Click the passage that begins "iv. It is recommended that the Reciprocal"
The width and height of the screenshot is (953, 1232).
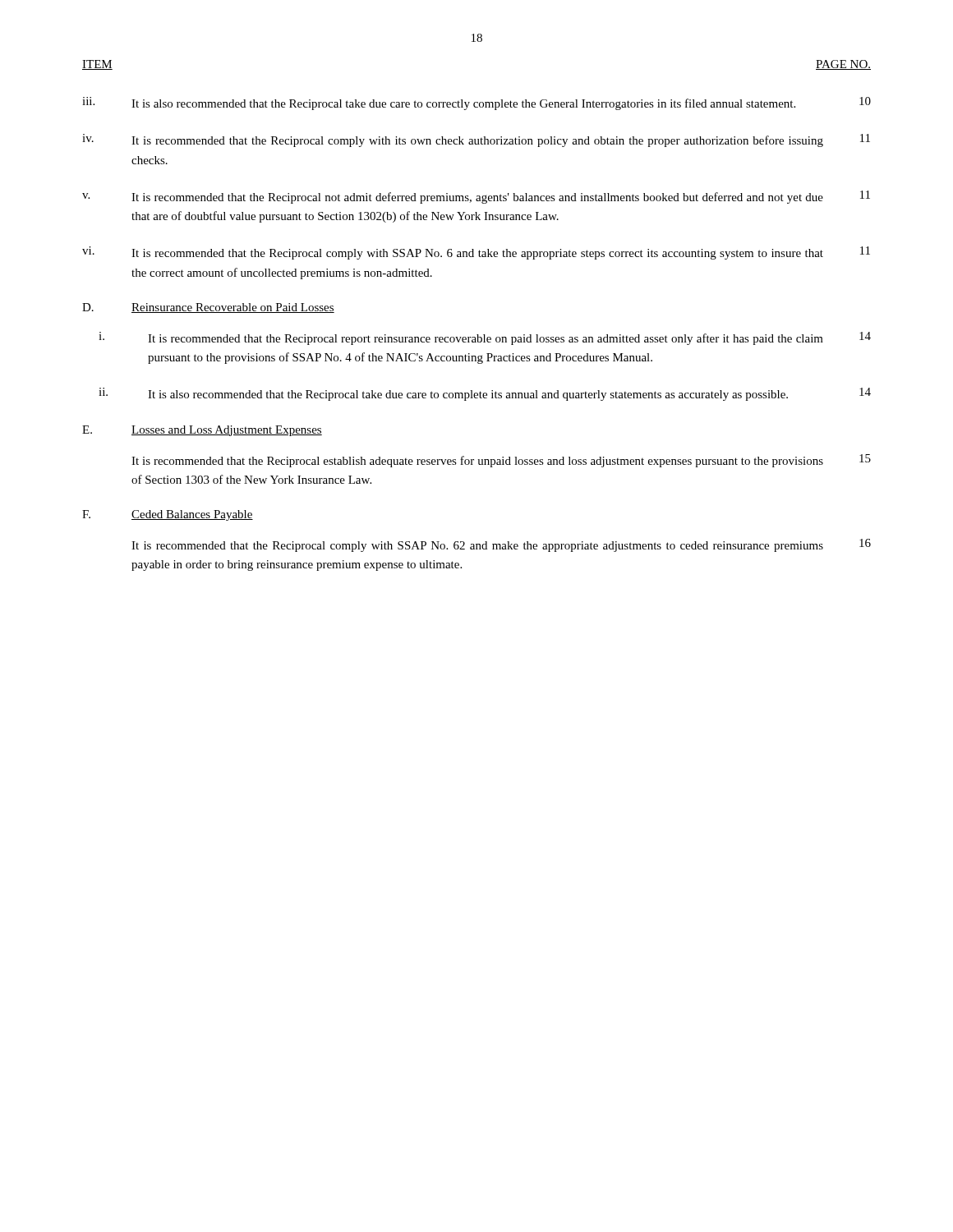(x=476, y=151)
